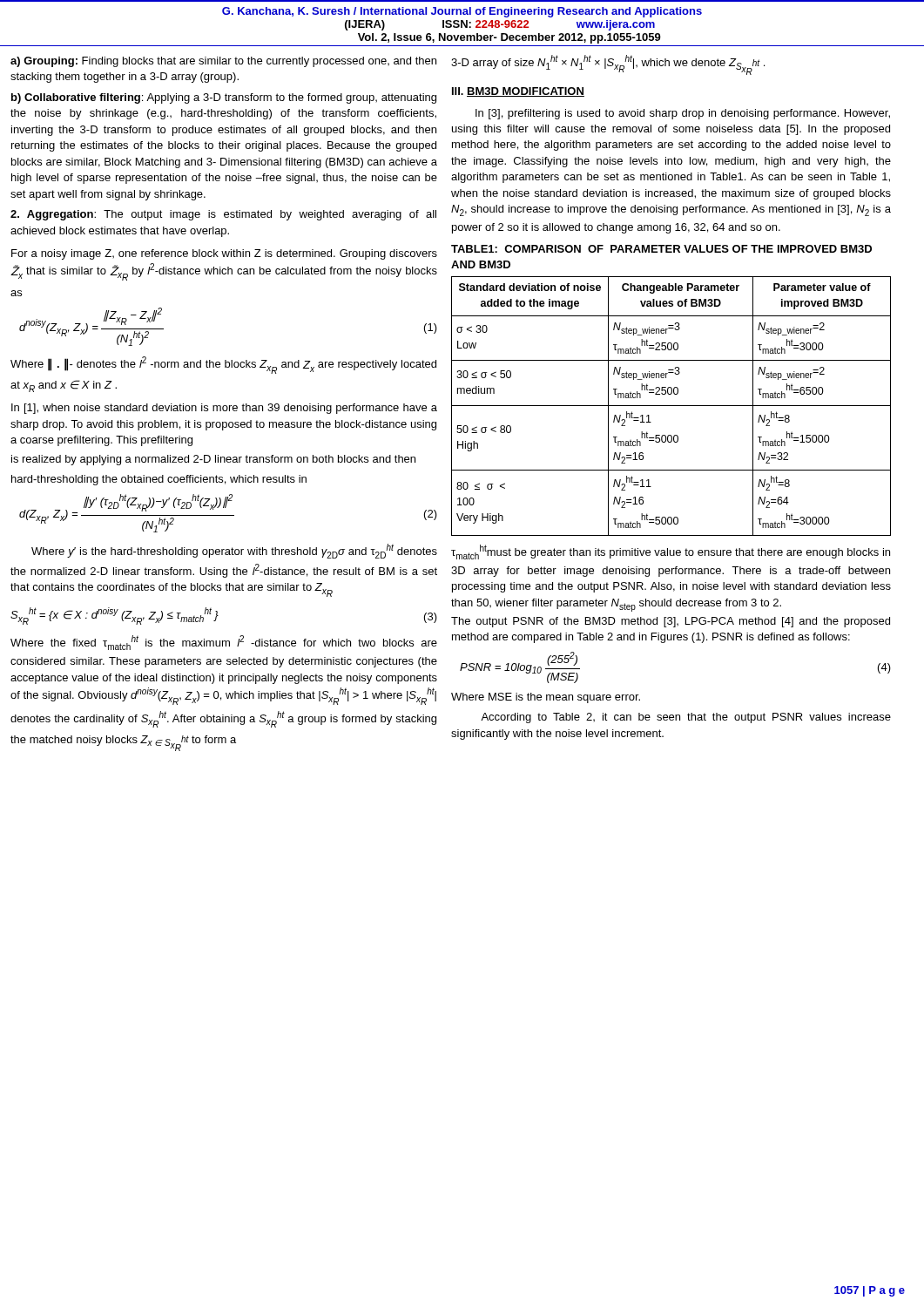Locate the text block that reads "τmatchhtmust be greater than its primitive"

click(x=671, y=593)
